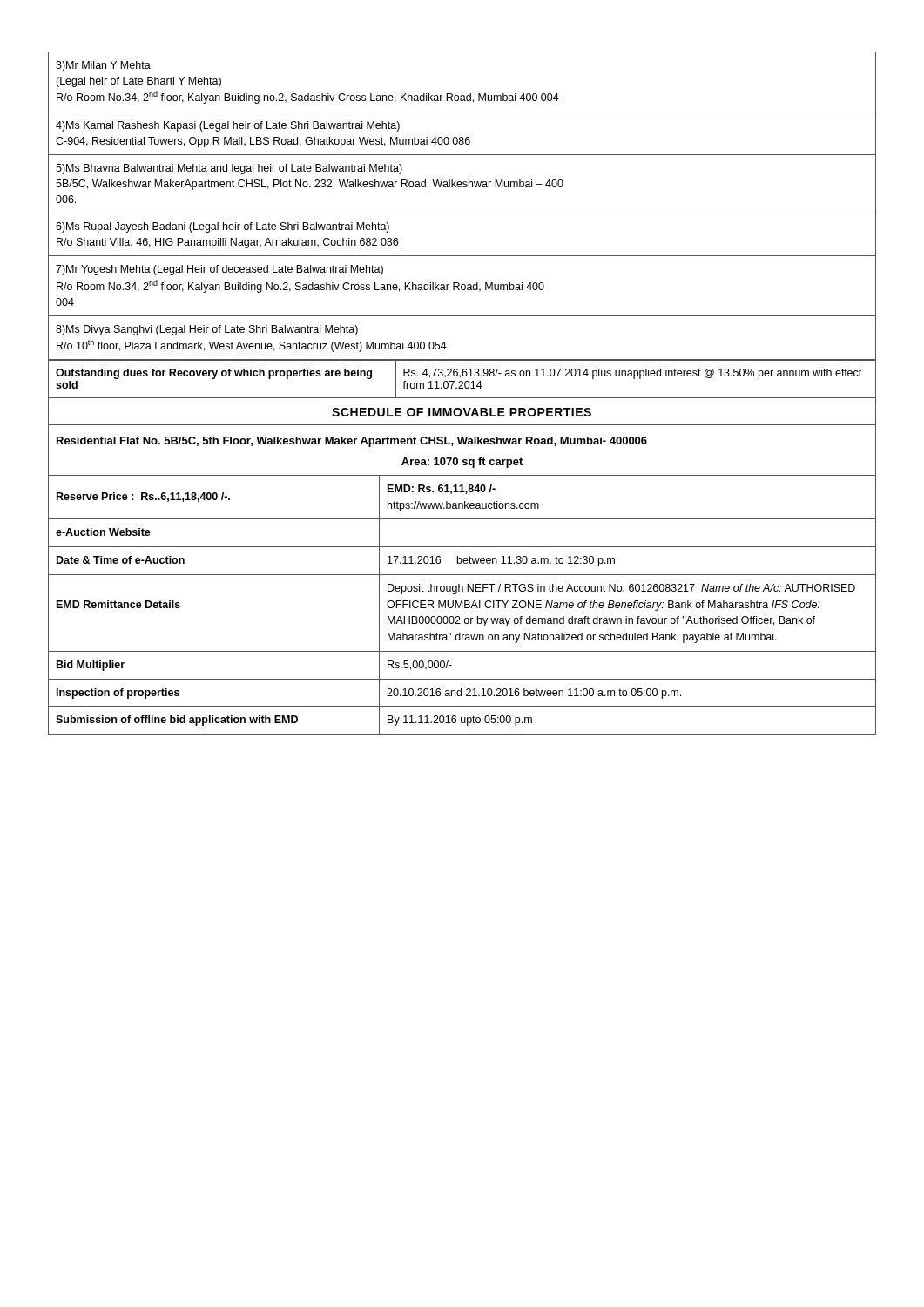Find the block on this page that starts "Residential Flat No. 5B/5C, 5th"
924x1307 pixels.
351,441
